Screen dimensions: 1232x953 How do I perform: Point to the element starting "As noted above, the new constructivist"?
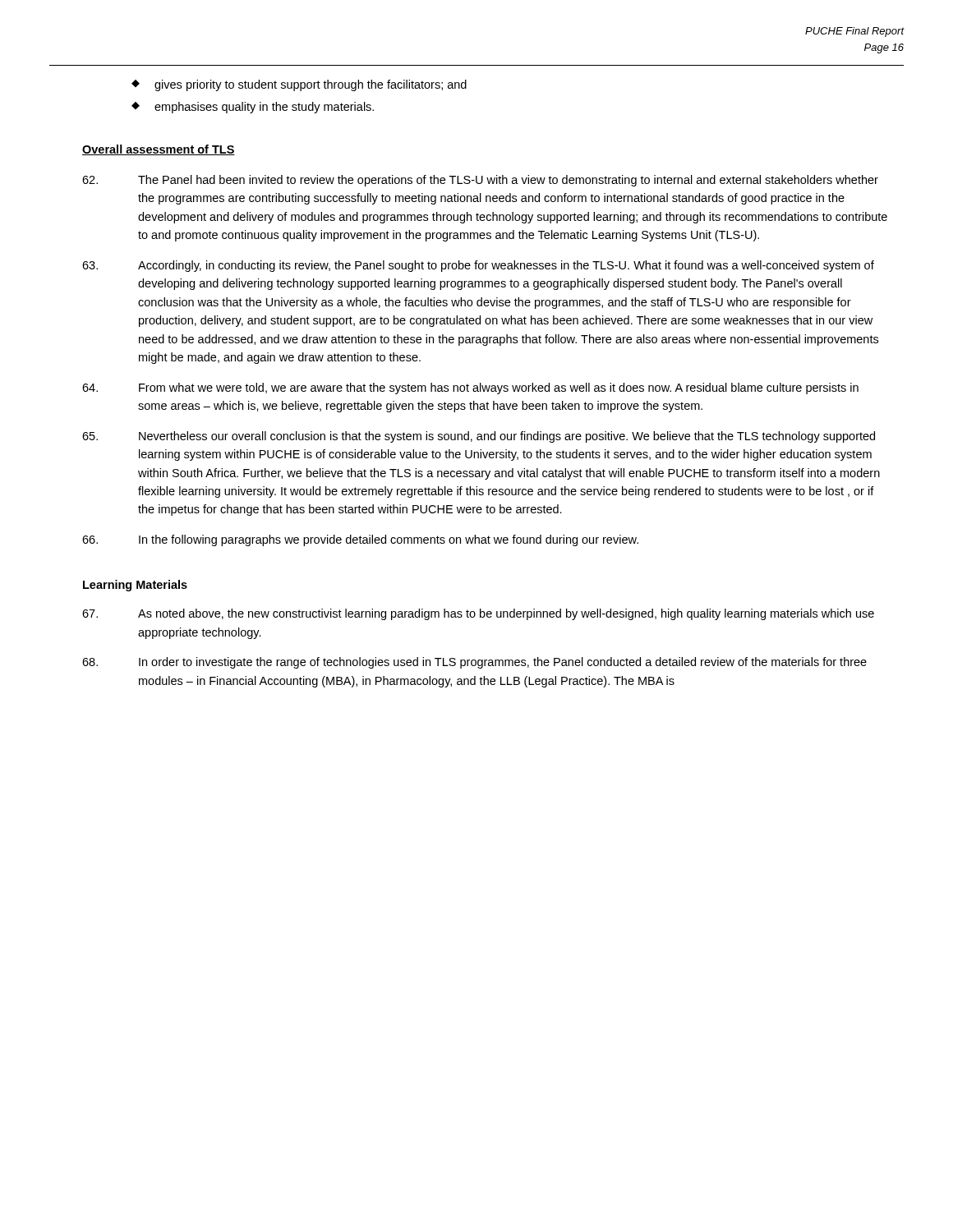(x=487, y=623)
